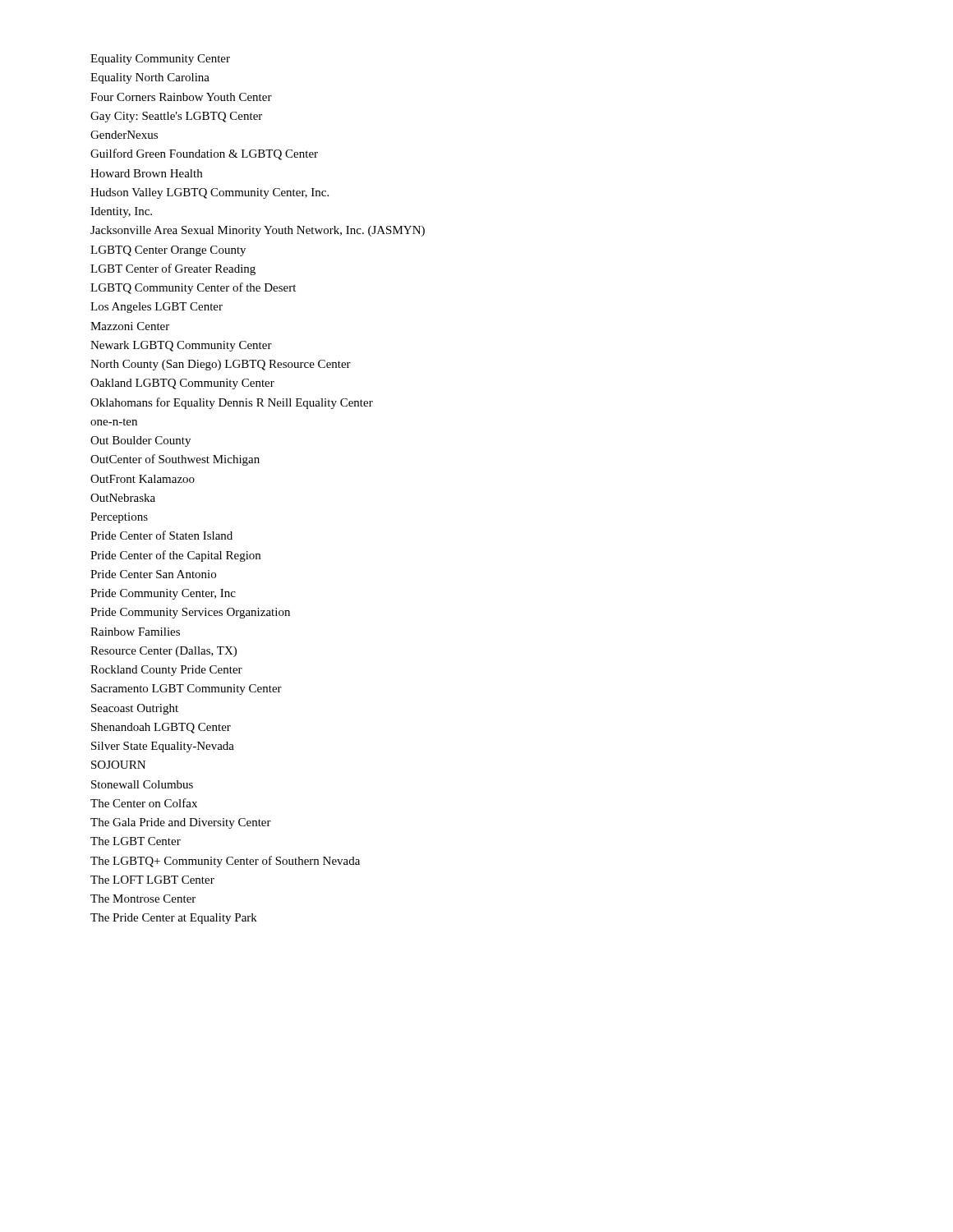Navigate to the region starting "Mazzoni Center"
Viewport: 953px width, 1232px height.
130,326
